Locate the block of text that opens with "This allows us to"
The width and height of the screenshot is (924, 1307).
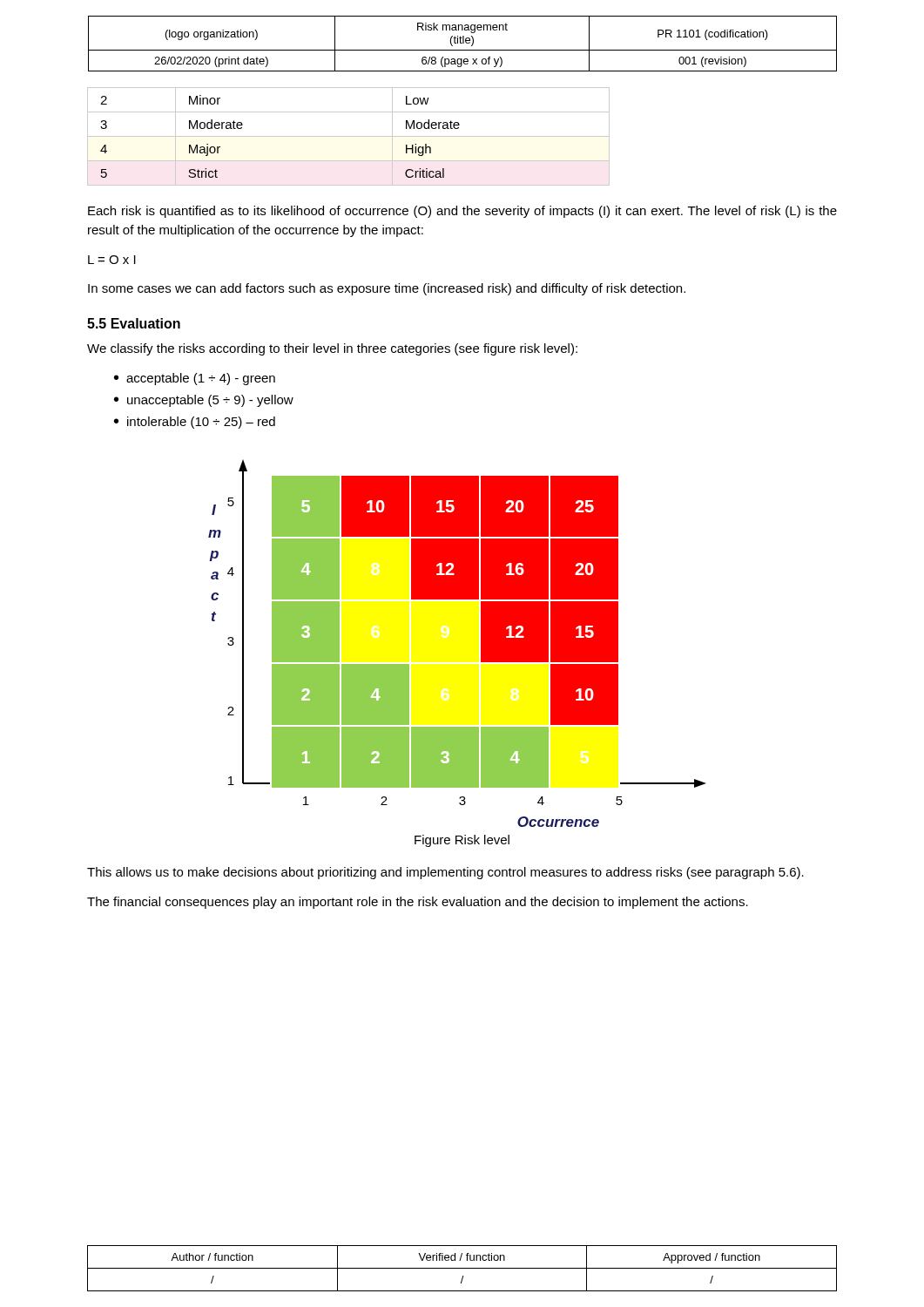446,872
